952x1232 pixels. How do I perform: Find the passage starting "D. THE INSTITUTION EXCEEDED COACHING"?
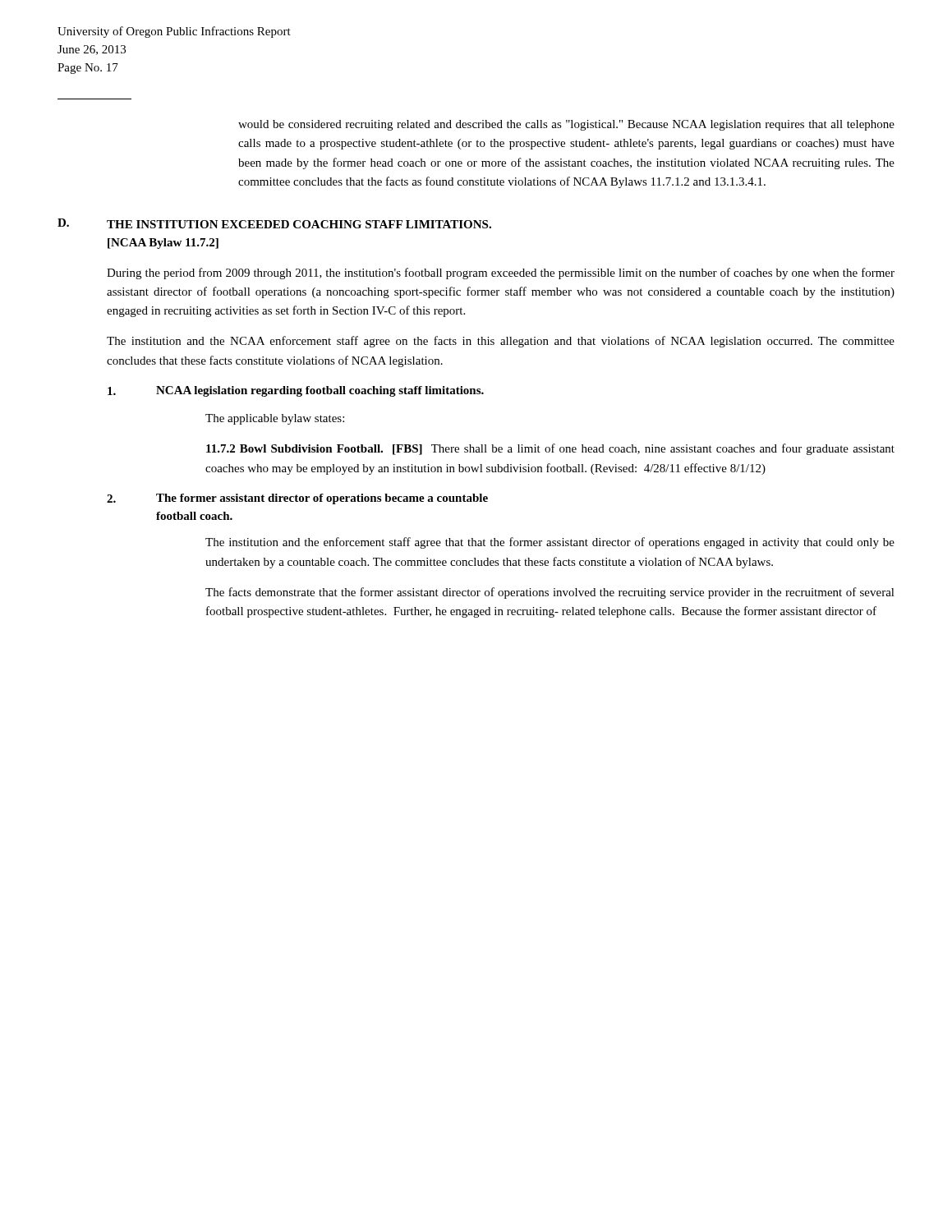(275, 234)
